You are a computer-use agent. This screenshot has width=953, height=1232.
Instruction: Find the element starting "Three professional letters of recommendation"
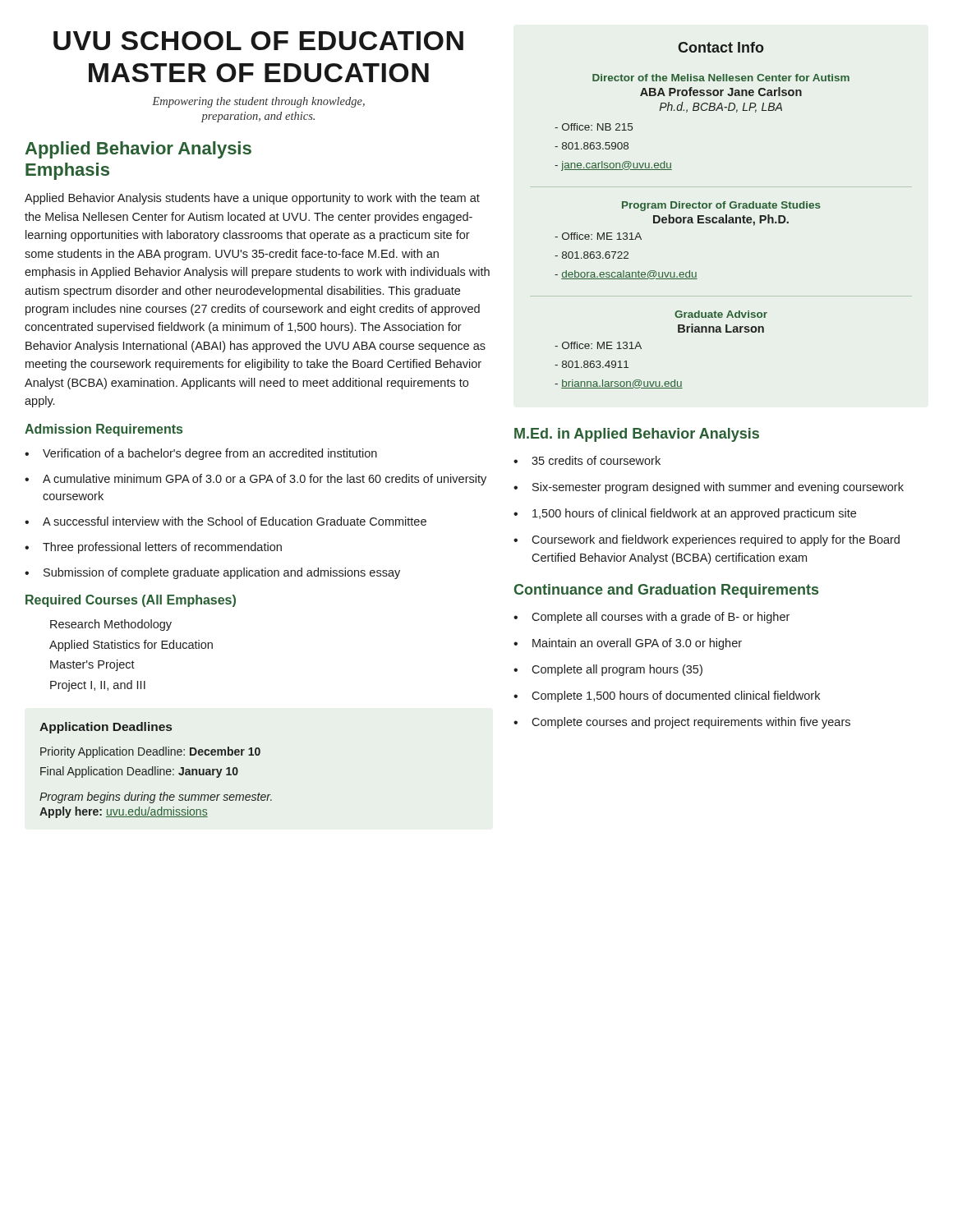tap(259, 547)
